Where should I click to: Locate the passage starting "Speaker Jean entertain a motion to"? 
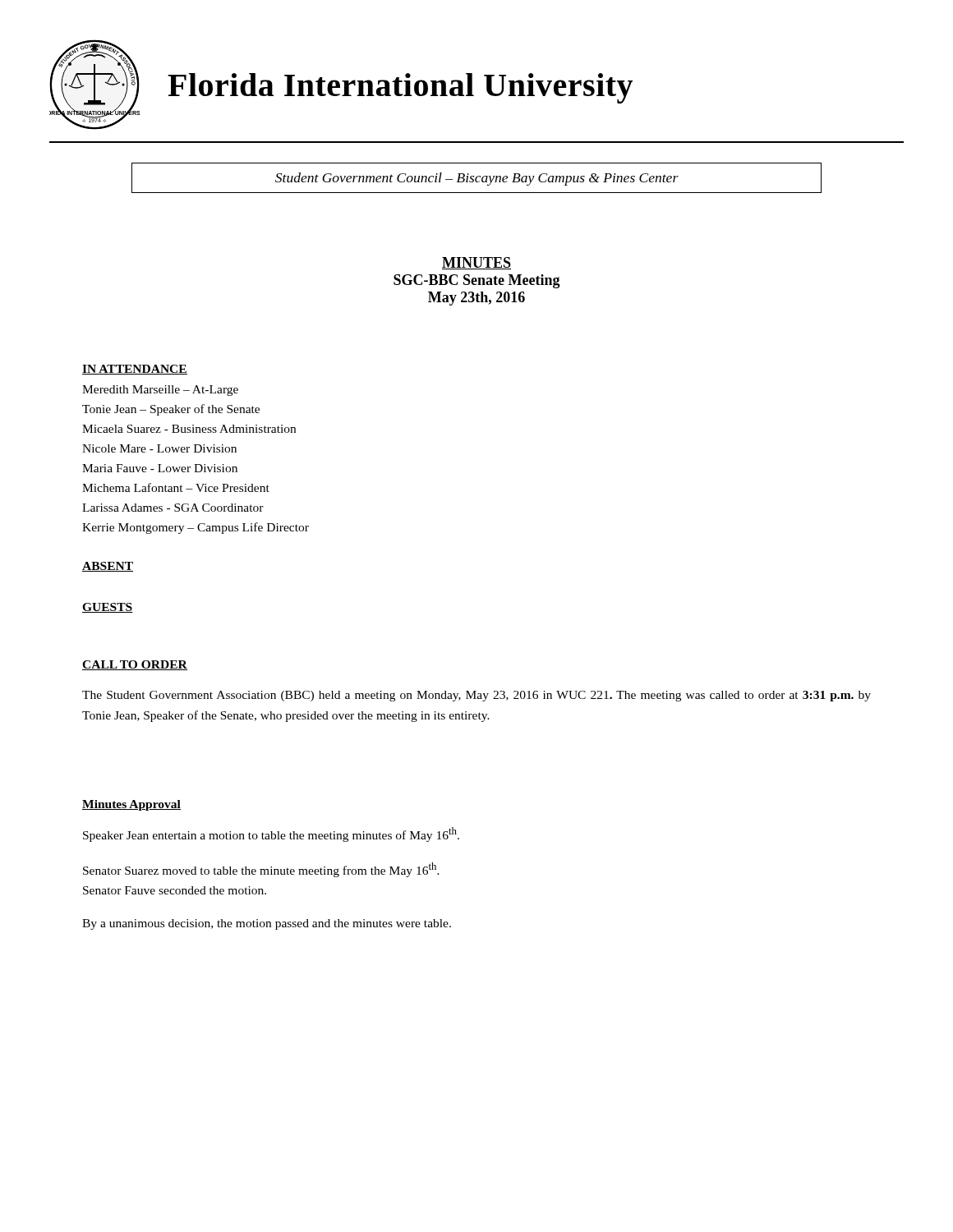tap(271, 833)
